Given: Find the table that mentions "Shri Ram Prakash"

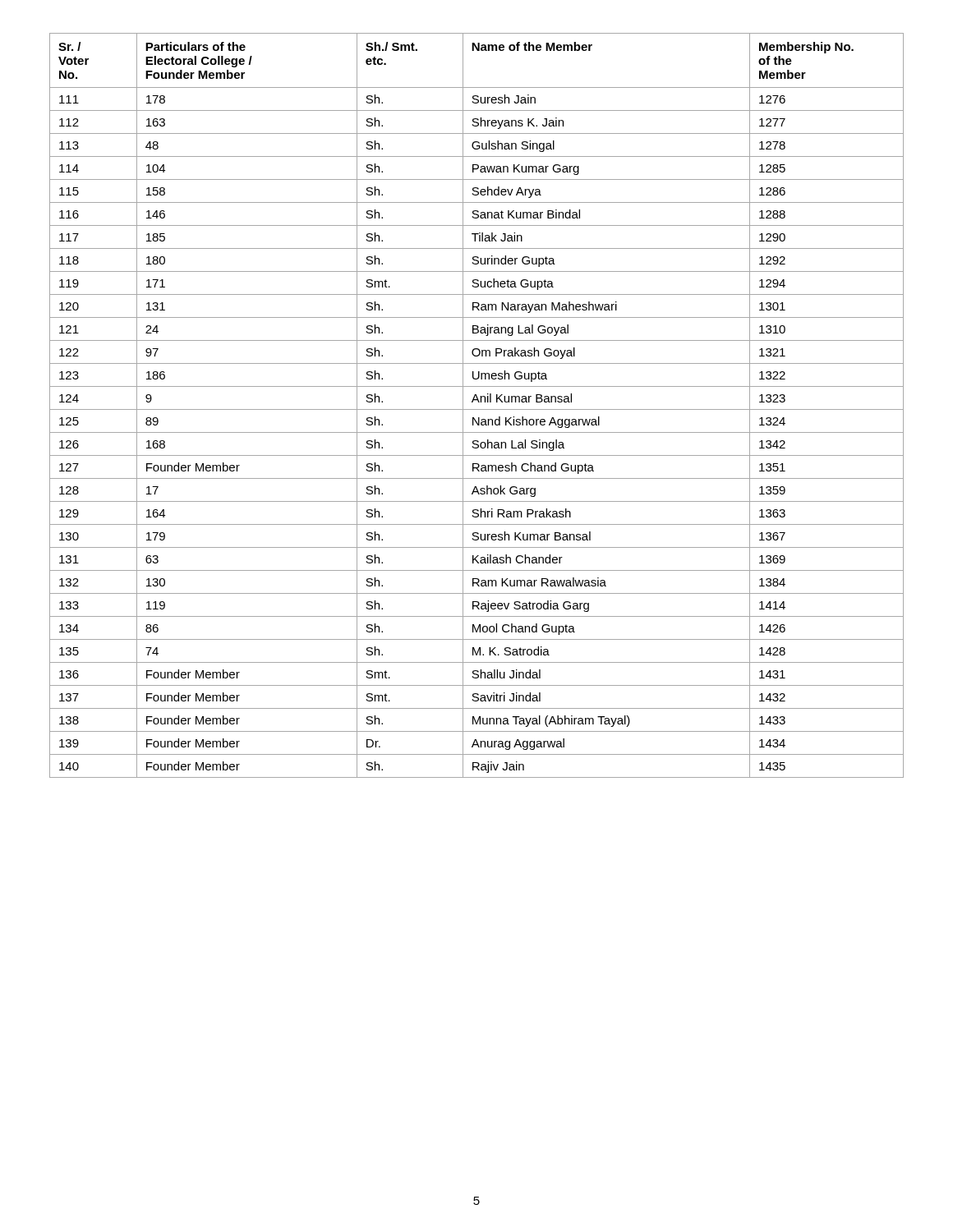Looking at the screenshot, I should (x=476, y=405).
